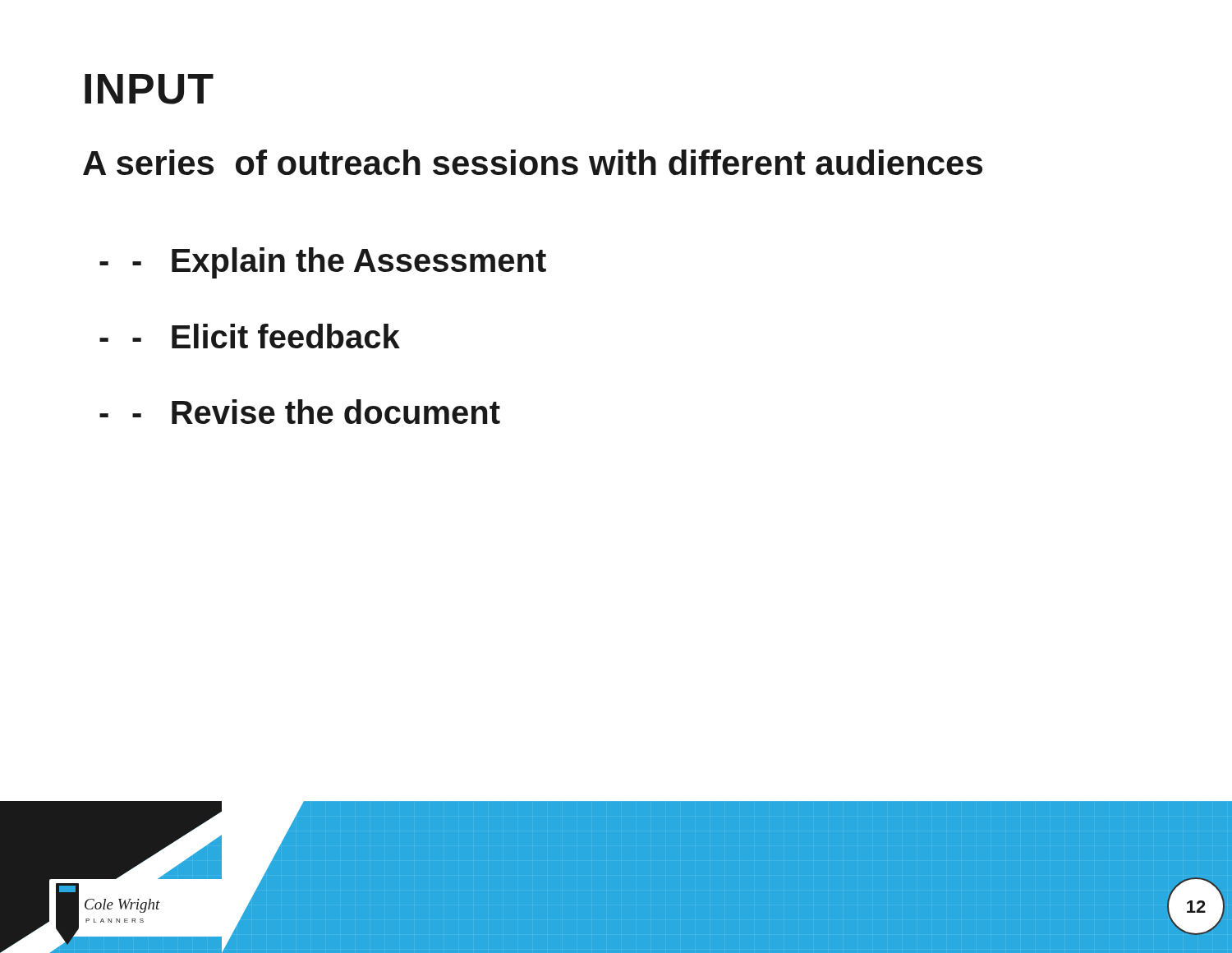The width and height of the screenshot is (1232, 953).
Task: Select the logo
Action: tap(616, 877)
